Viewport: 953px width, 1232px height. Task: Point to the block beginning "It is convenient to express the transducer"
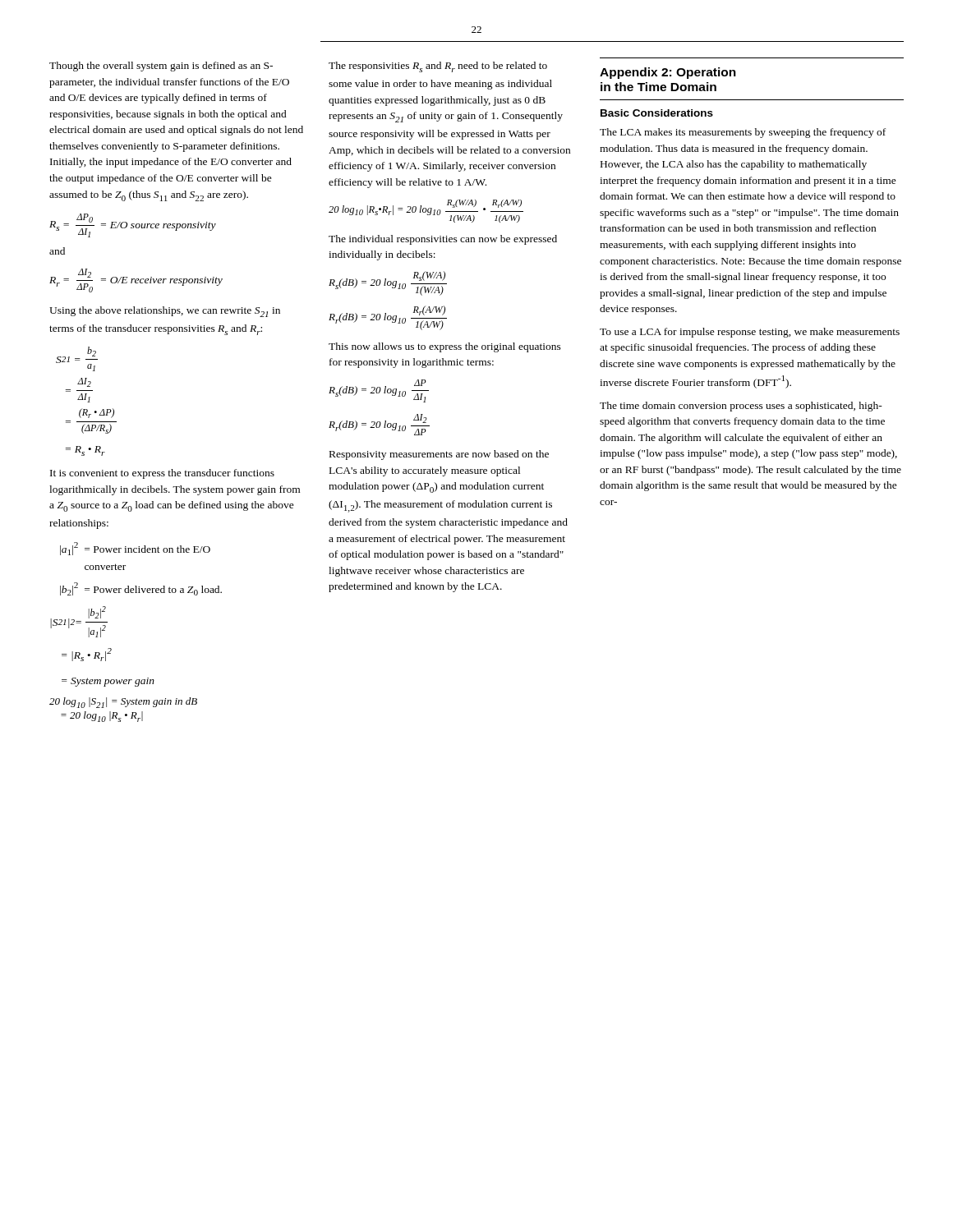tap(177, 498)
